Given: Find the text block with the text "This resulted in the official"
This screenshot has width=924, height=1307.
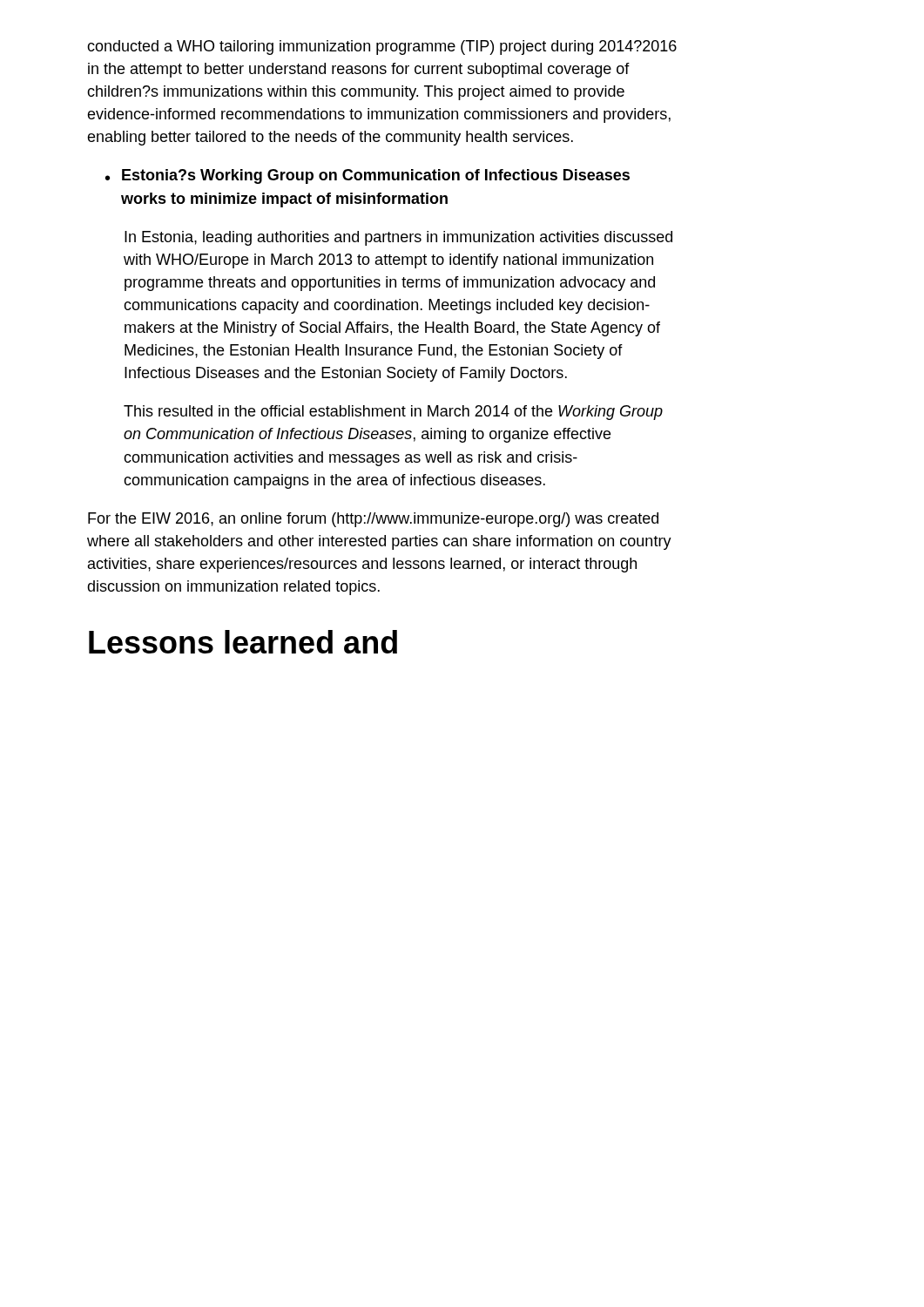Looking at the screenshot, I should point(393,446).
